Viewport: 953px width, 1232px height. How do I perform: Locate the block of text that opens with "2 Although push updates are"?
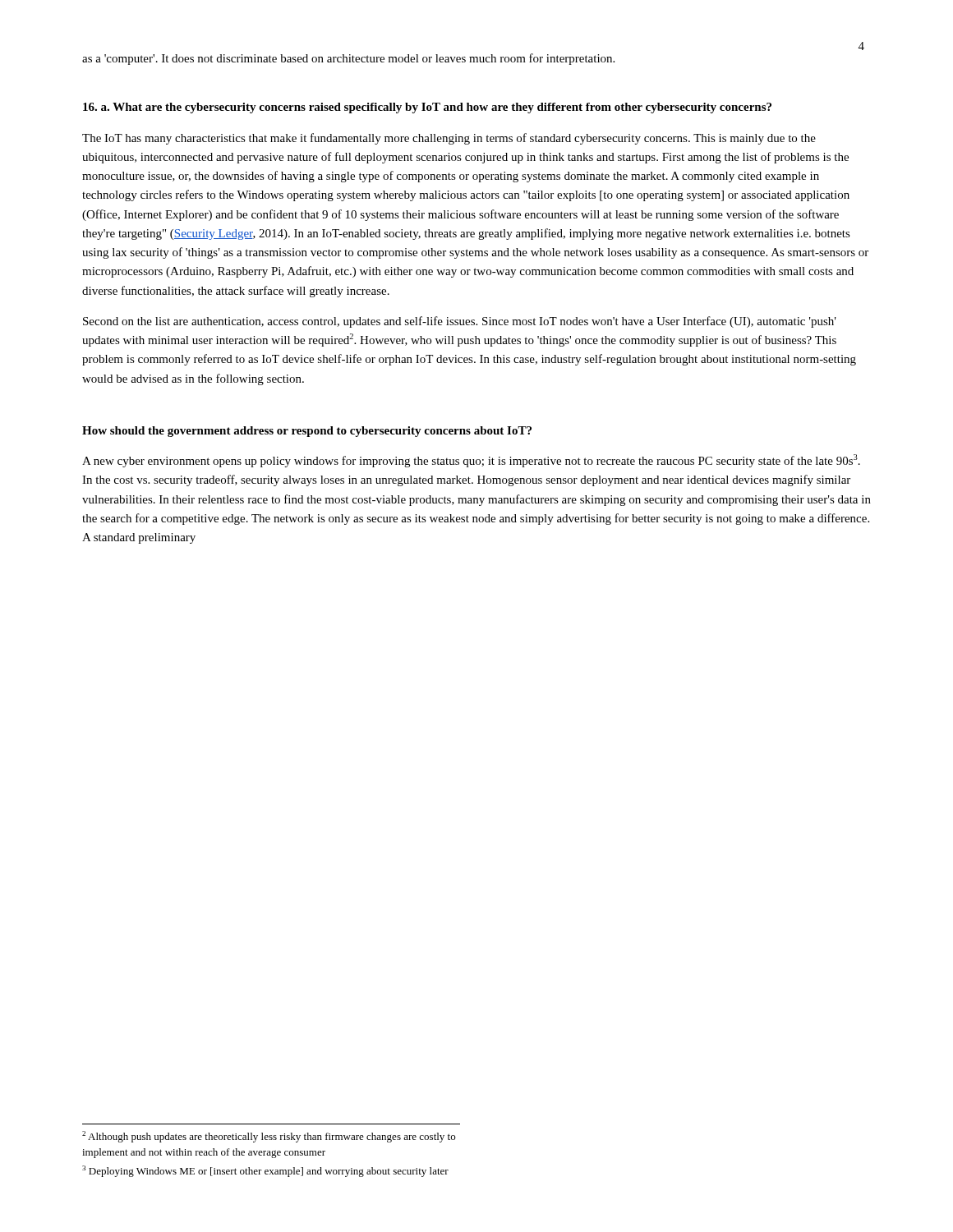pos(269,1144)
